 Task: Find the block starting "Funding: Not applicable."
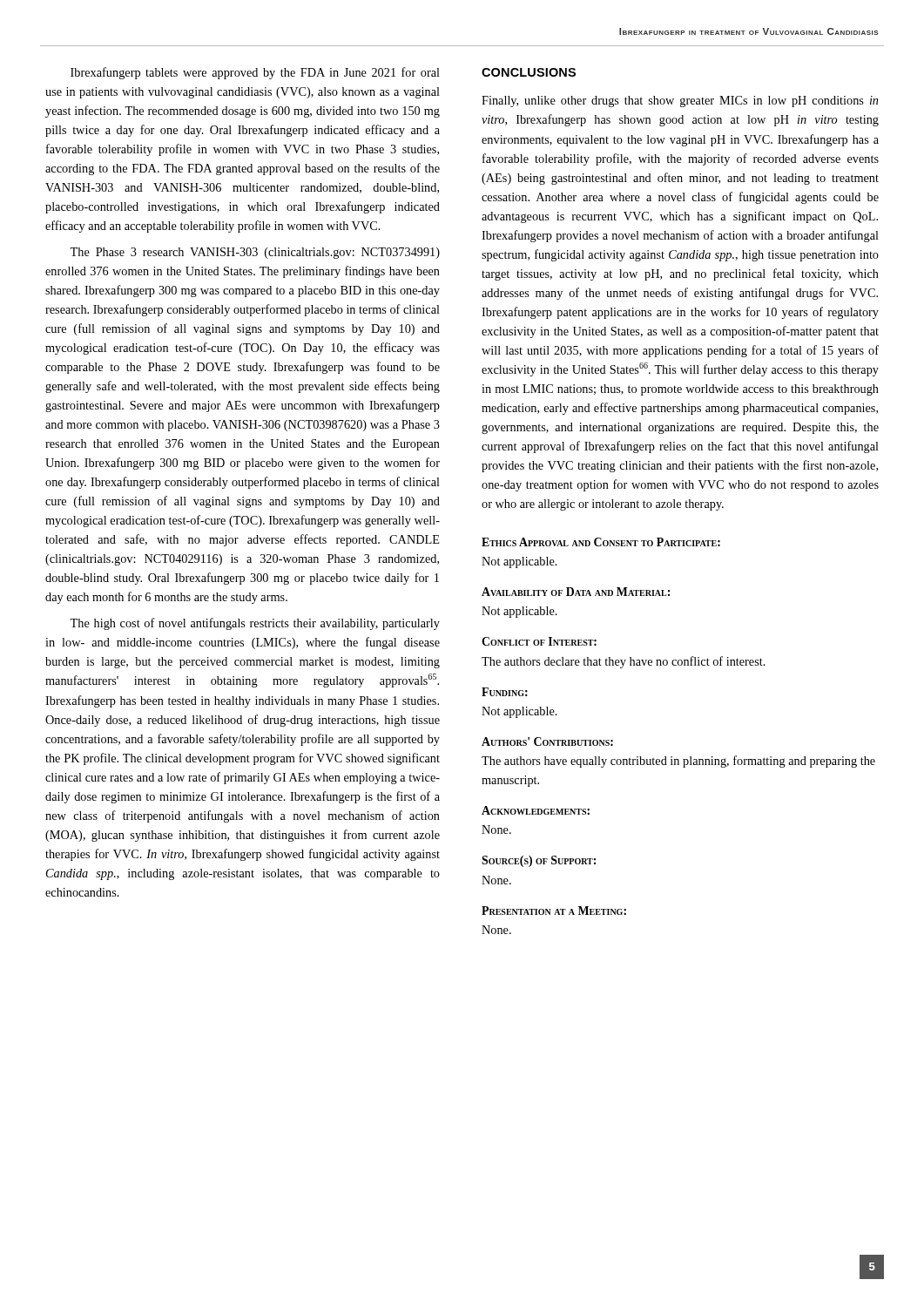(520, 702)
